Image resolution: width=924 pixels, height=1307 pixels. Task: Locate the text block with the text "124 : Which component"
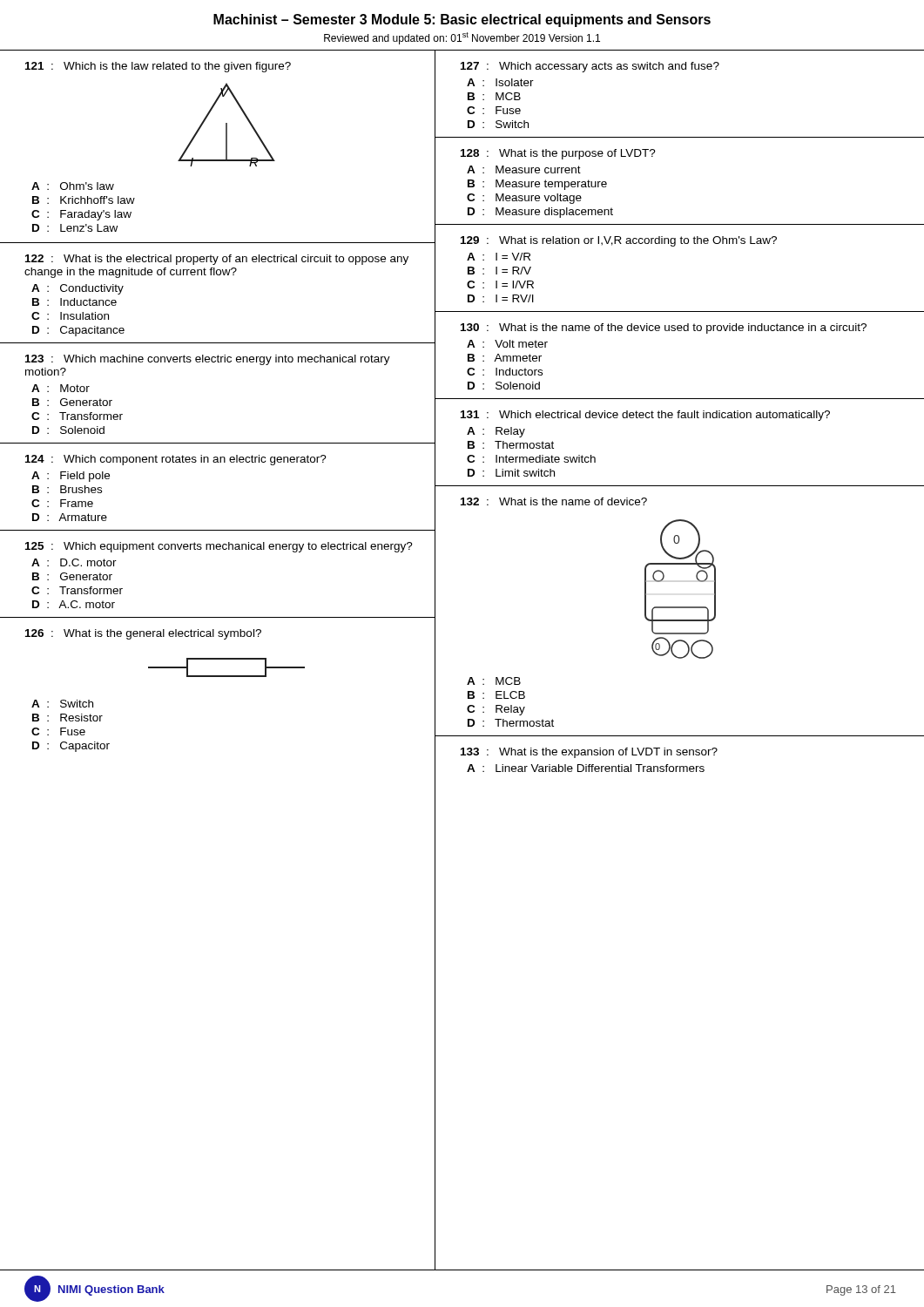click(x=176, y=460)
